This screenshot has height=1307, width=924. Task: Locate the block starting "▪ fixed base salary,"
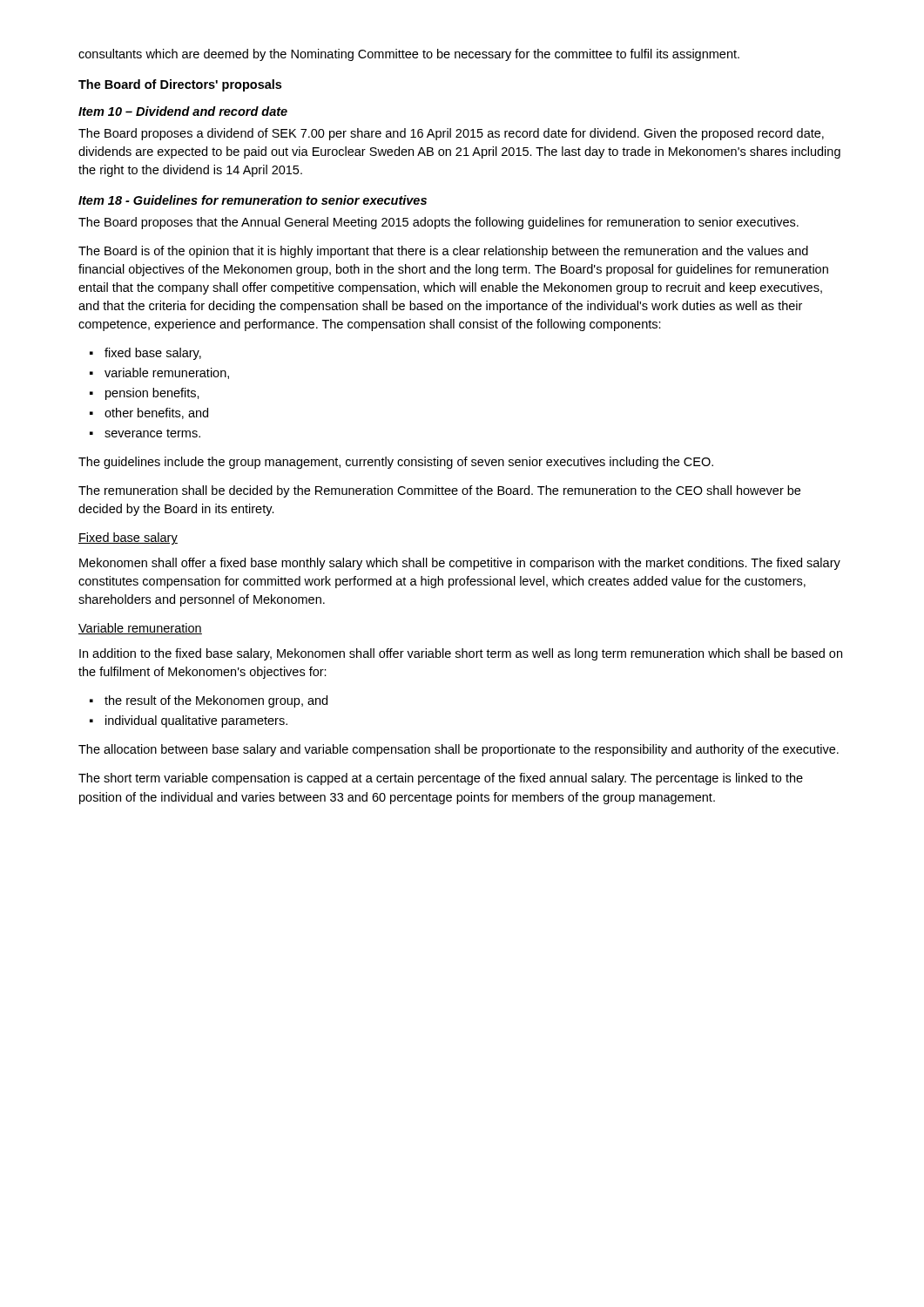point(145,354)
